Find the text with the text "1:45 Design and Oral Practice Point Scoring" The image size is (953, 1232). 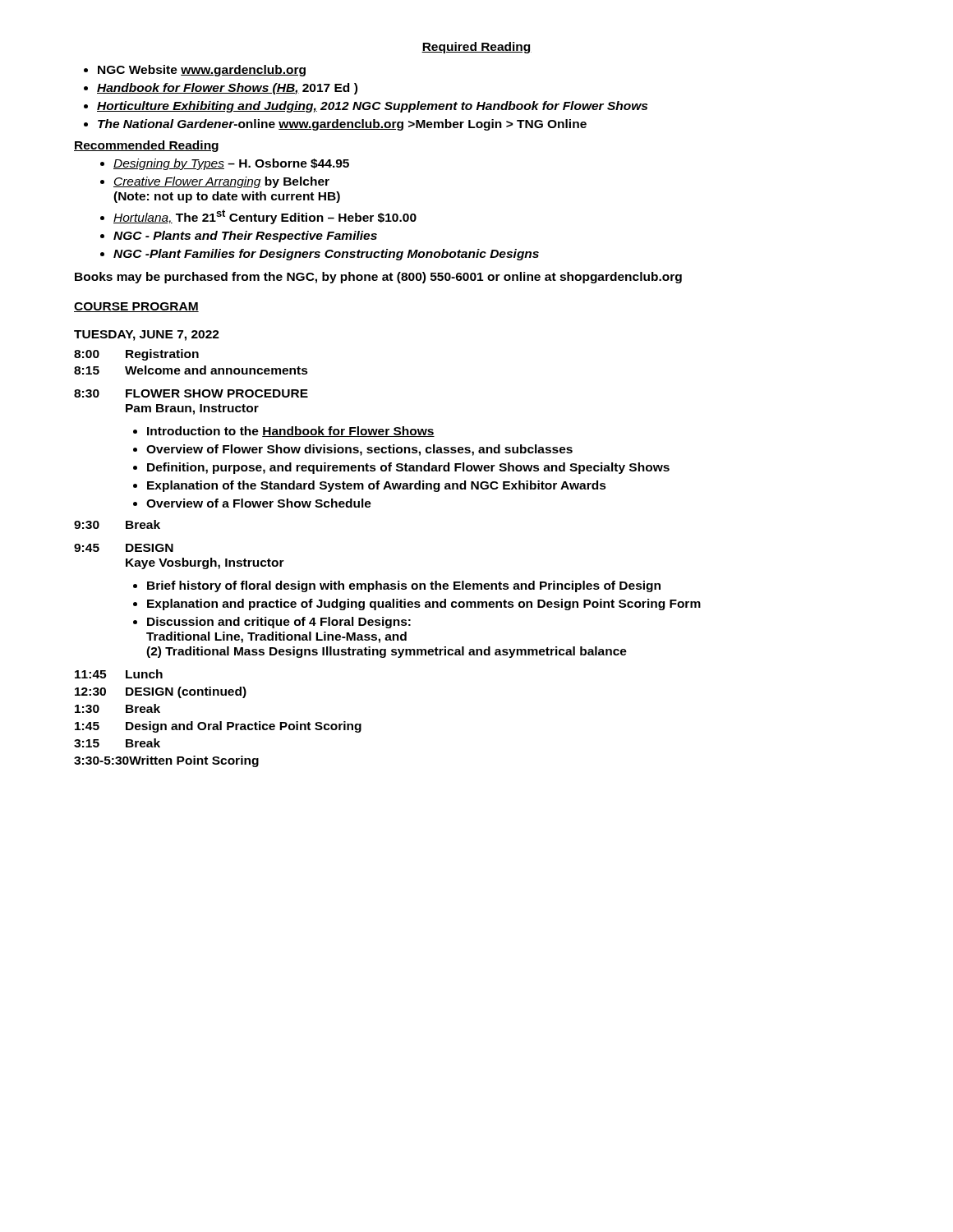218,726
